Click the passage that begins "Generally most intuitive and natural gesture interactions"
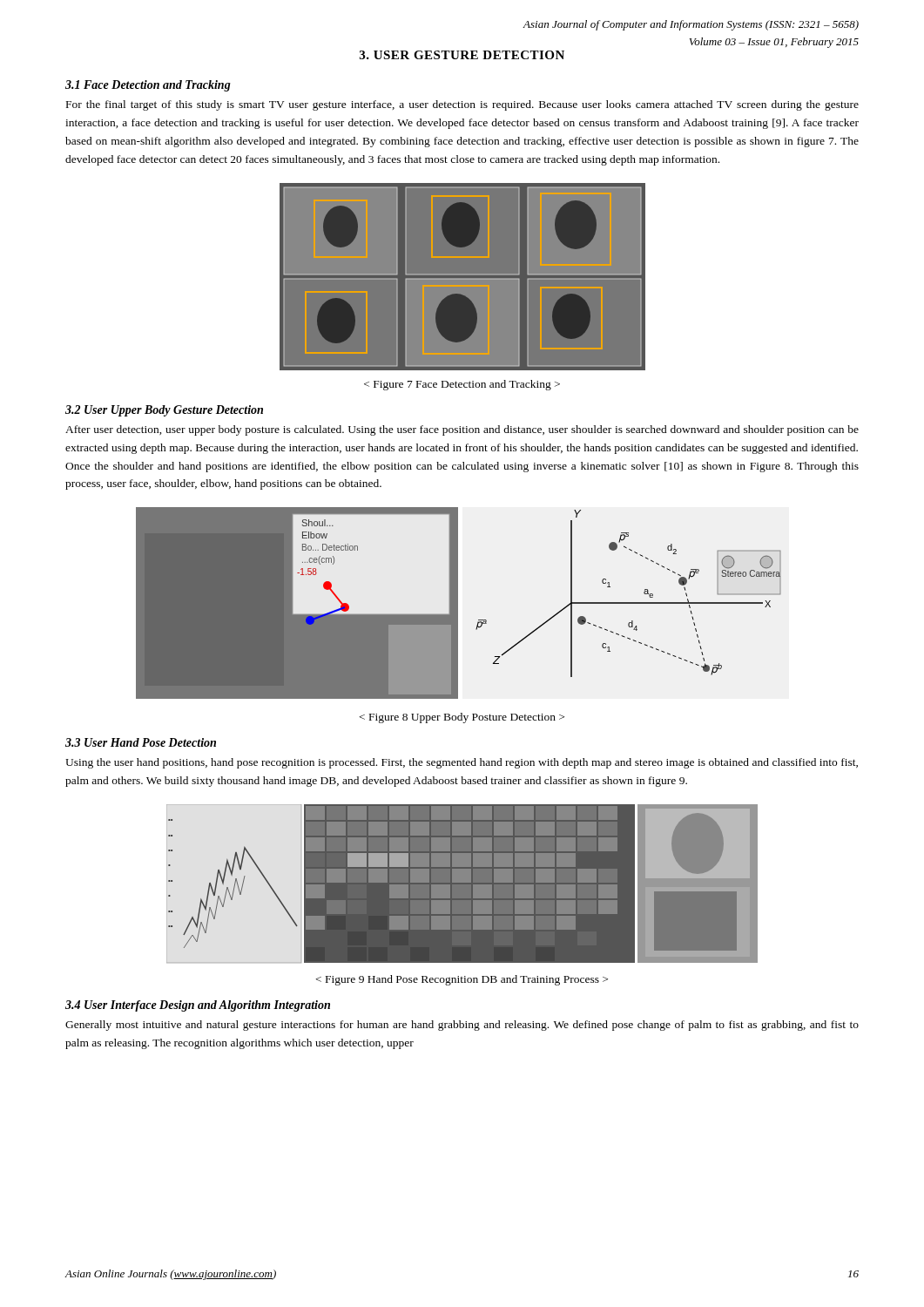Screen dimensions: 1307x924 click(462, 1034)
